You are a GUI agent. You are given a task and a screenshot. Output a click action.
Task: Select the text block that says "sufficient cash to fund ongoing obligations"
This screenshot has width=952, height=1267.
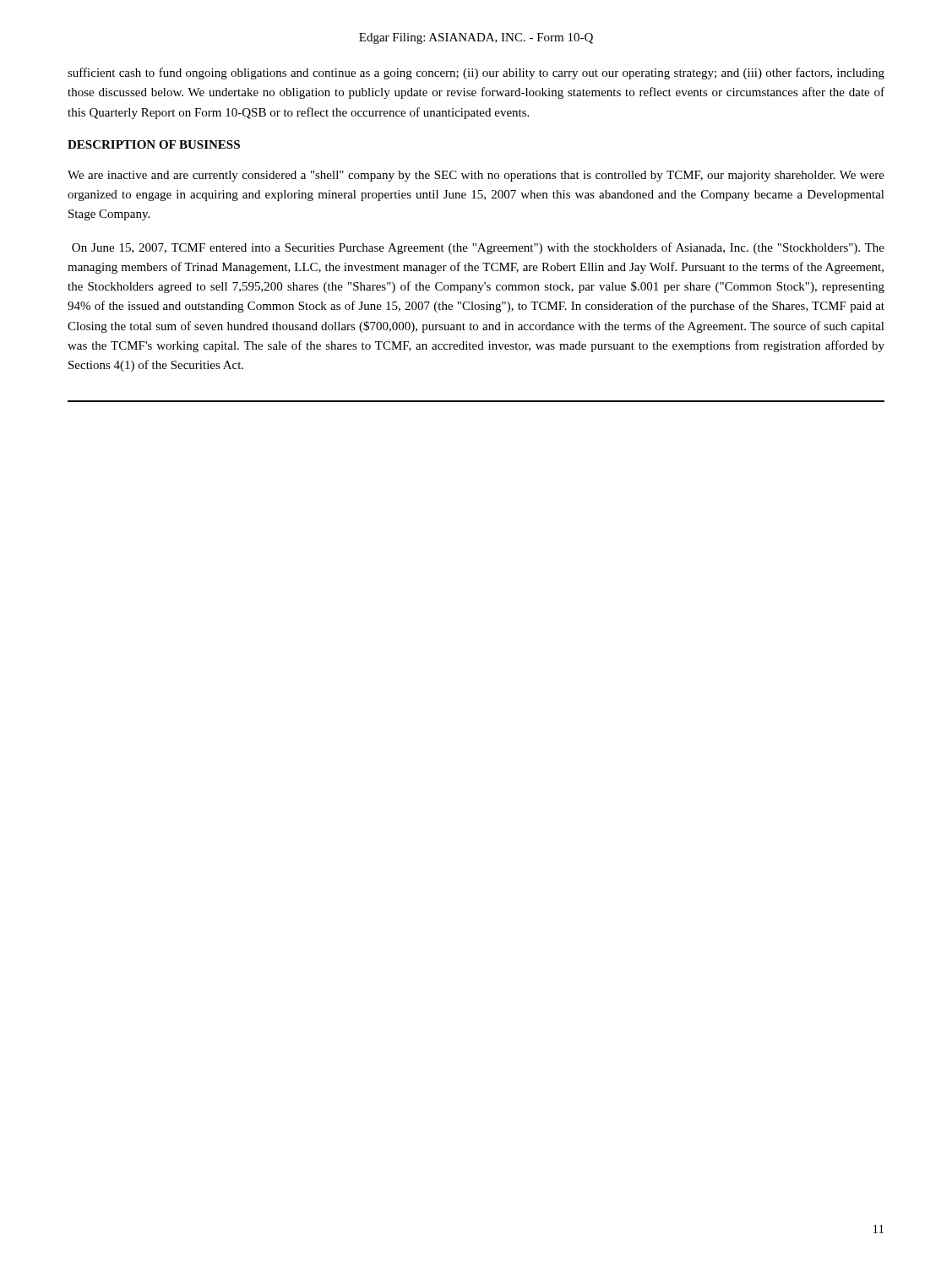tap(476, 92)
